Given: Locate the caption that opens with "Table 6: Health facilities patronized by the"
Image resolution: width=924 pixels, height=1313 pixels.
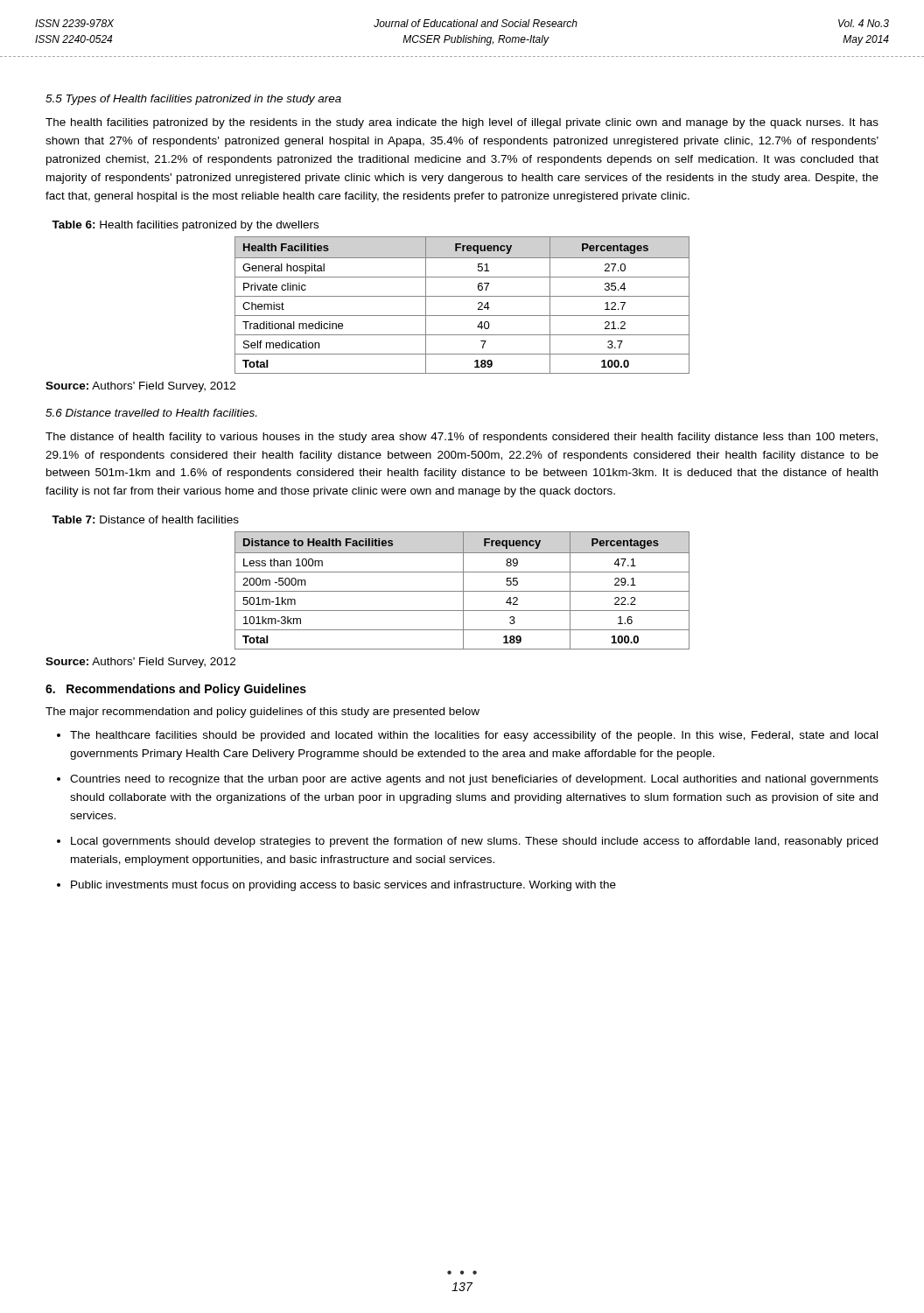Looking at the screenshot, I should (x=182, y=224).
